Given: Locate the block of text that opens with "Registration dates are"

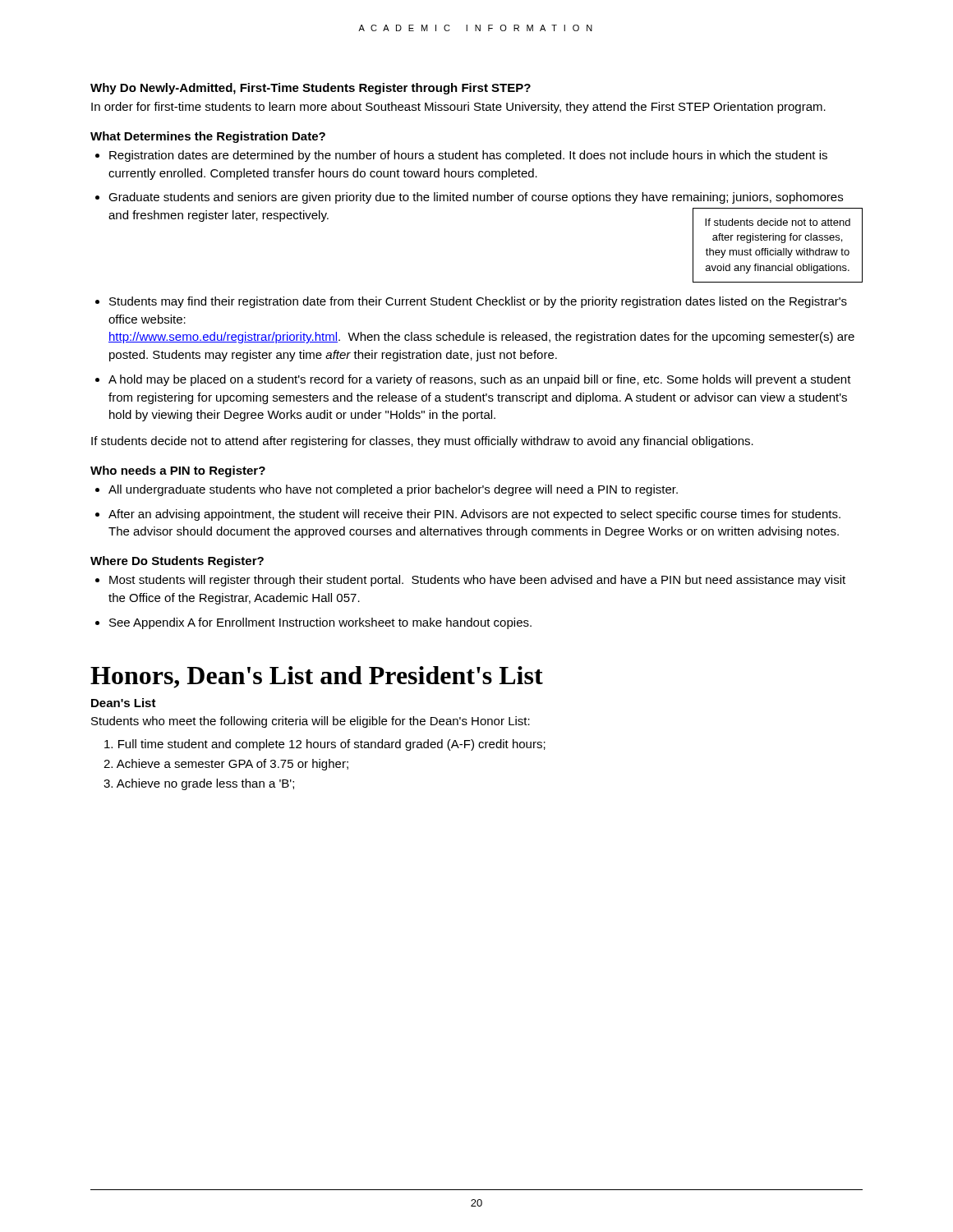Looking at the screenshot, I should 468,164.
